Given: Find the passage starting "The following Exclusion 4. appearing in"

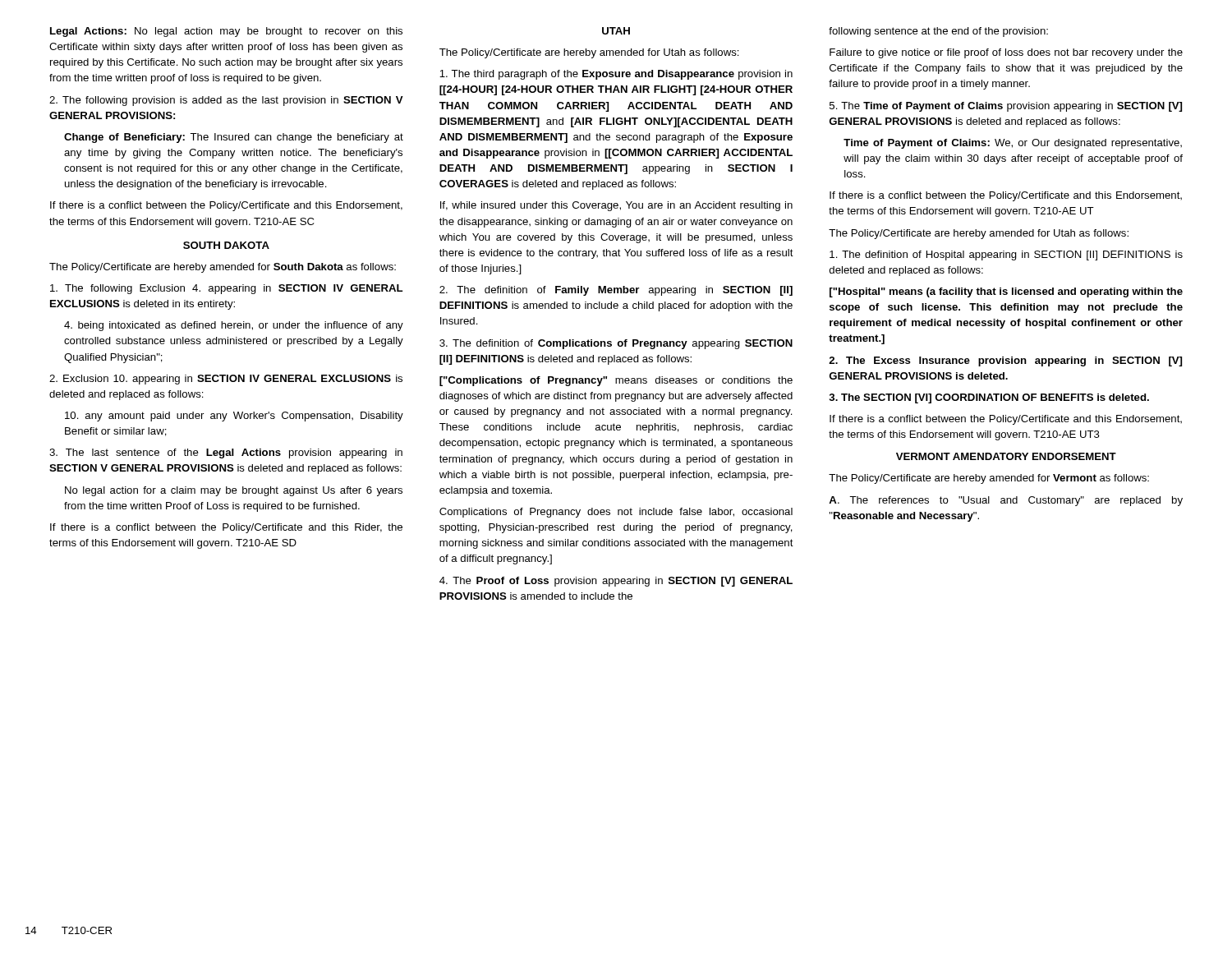Looking at the screenshot, I should click(x=226, y=296).
